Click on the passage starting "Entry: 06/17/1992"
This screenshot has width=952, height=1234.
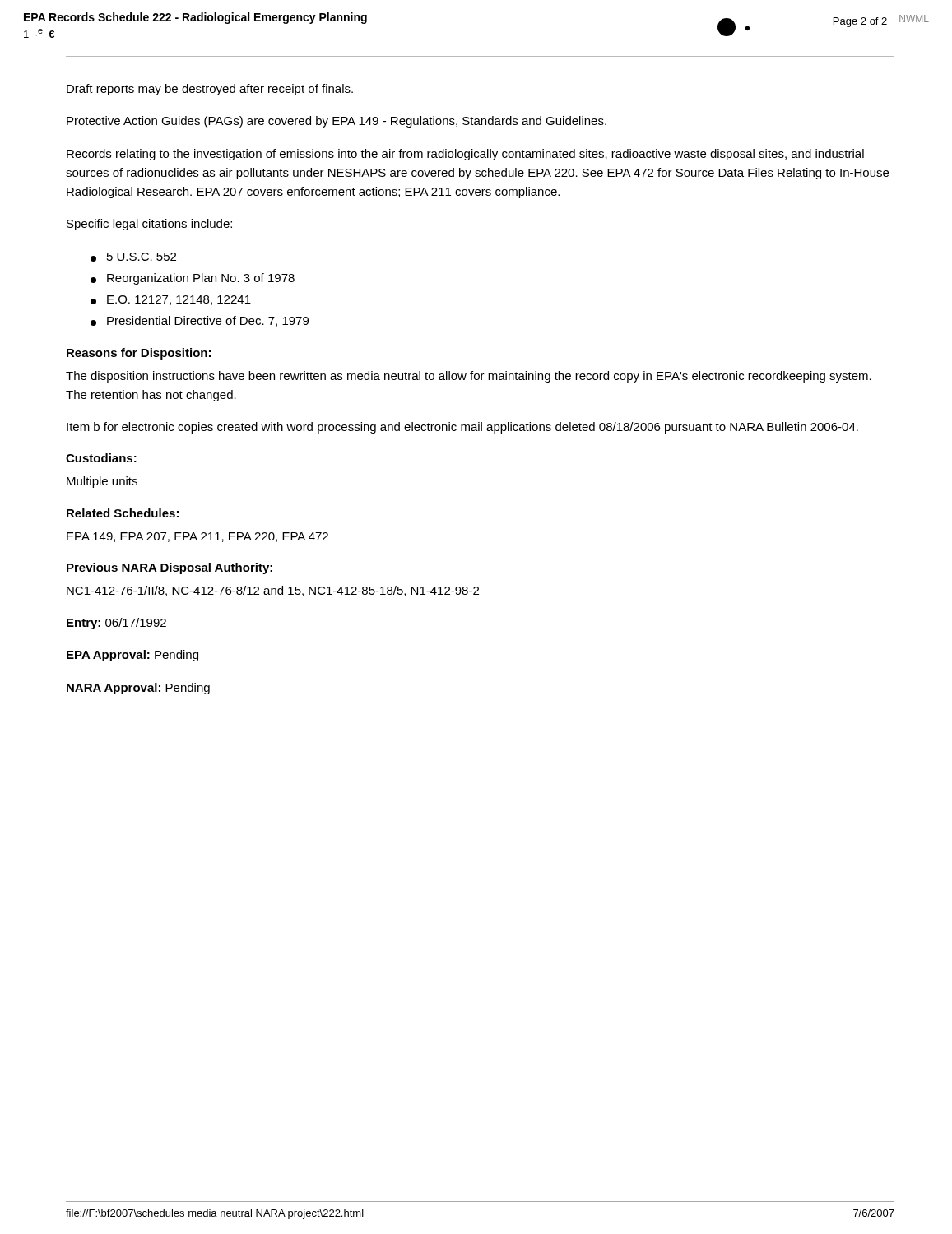[x=116, y=622]
